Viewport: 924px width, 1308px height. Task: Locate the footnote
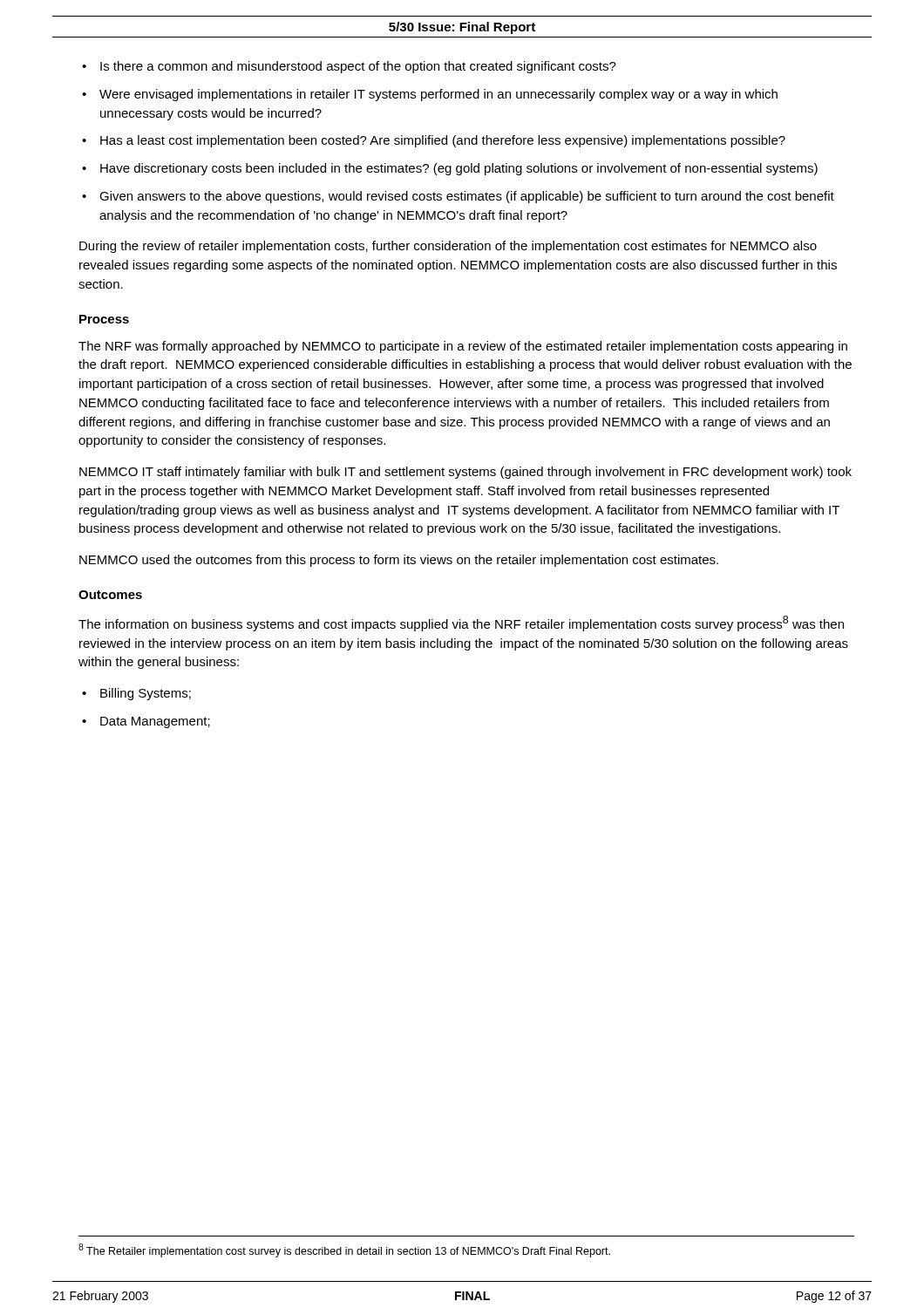pos(345,1250)
